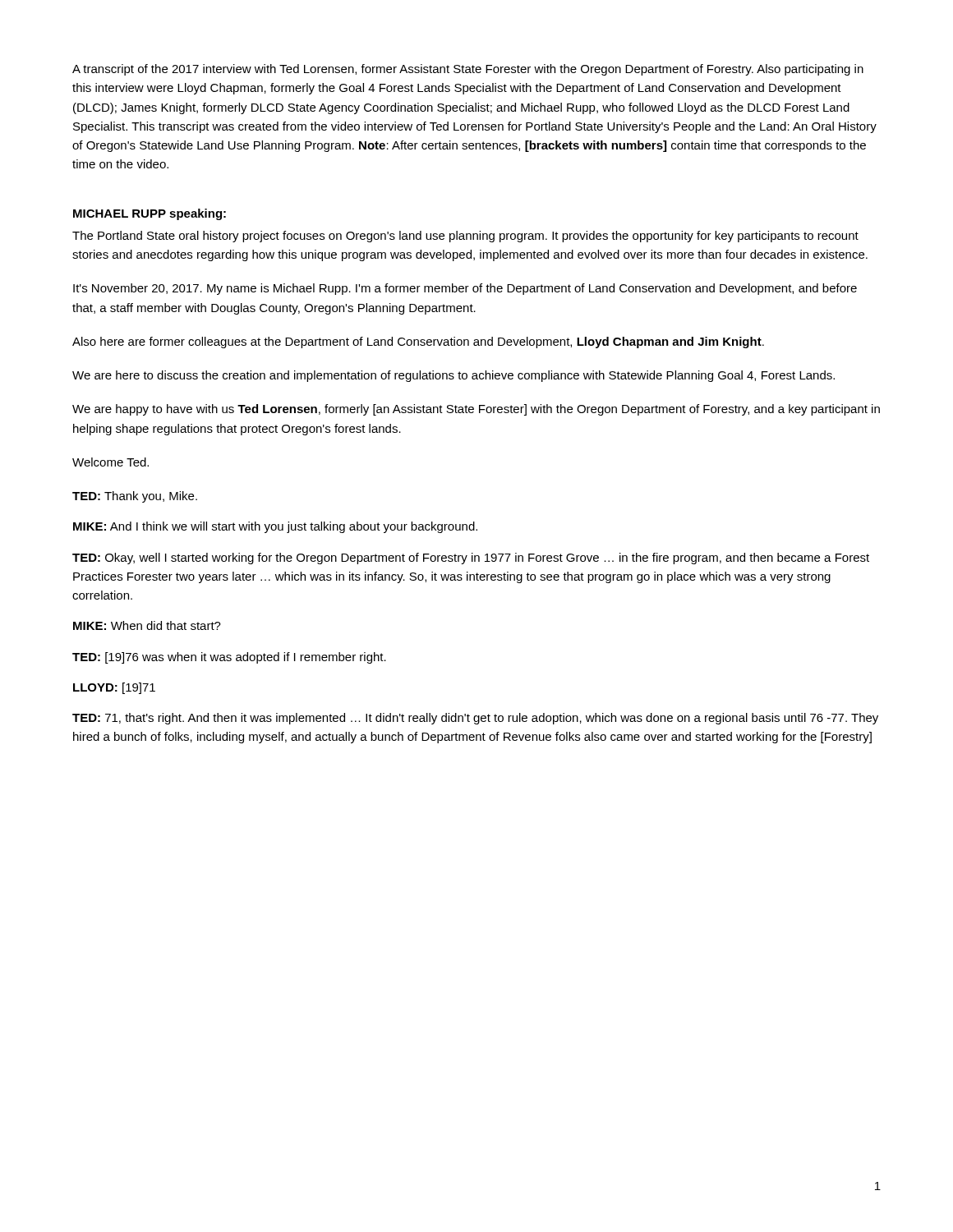Navigate to the text starting "We are here"
The height and width of the screenshot is (1232, 953).
click(454, 375)
